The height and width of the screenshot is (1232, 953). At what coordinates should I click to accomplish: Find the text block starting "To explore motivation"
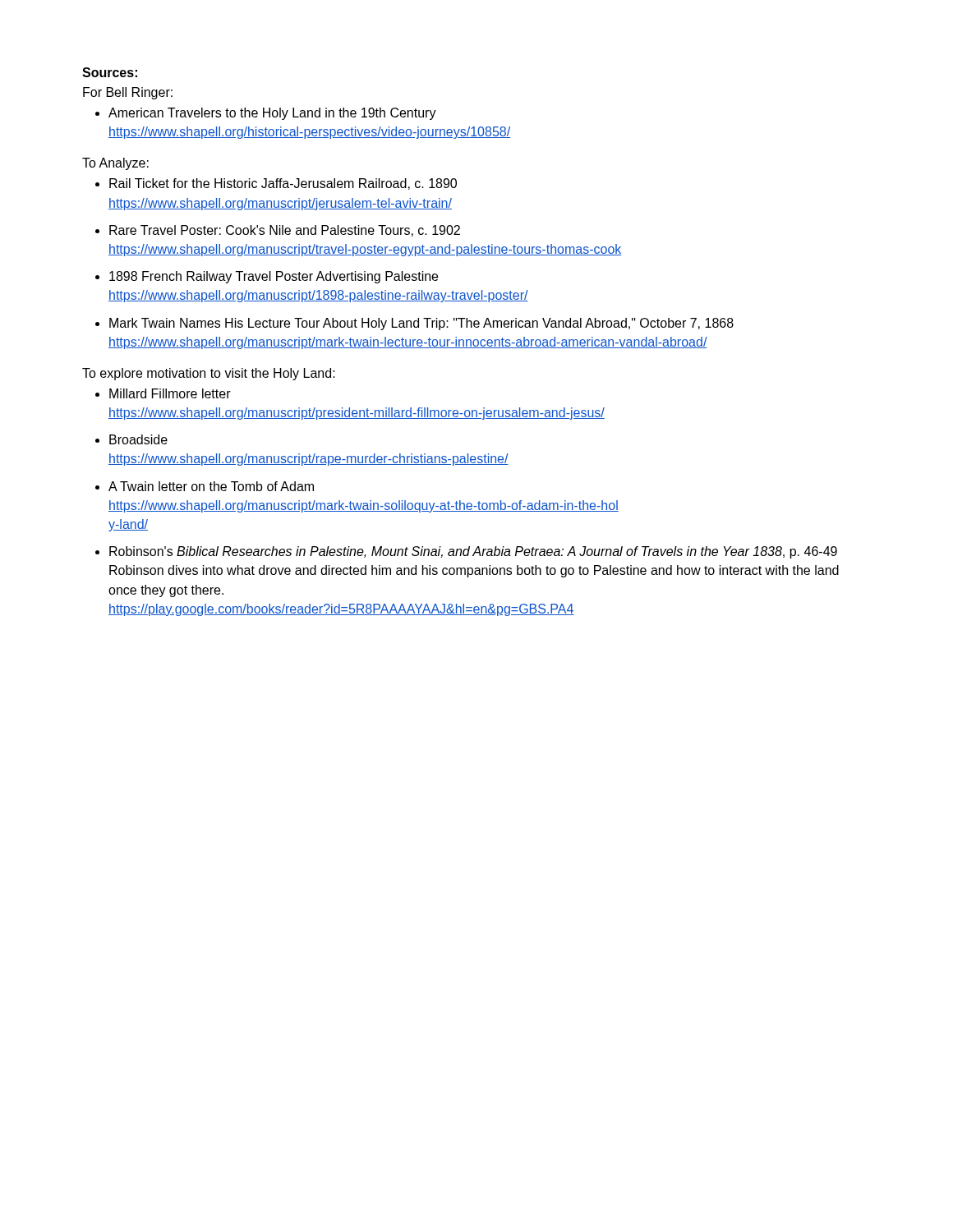(x=209, y=373)
